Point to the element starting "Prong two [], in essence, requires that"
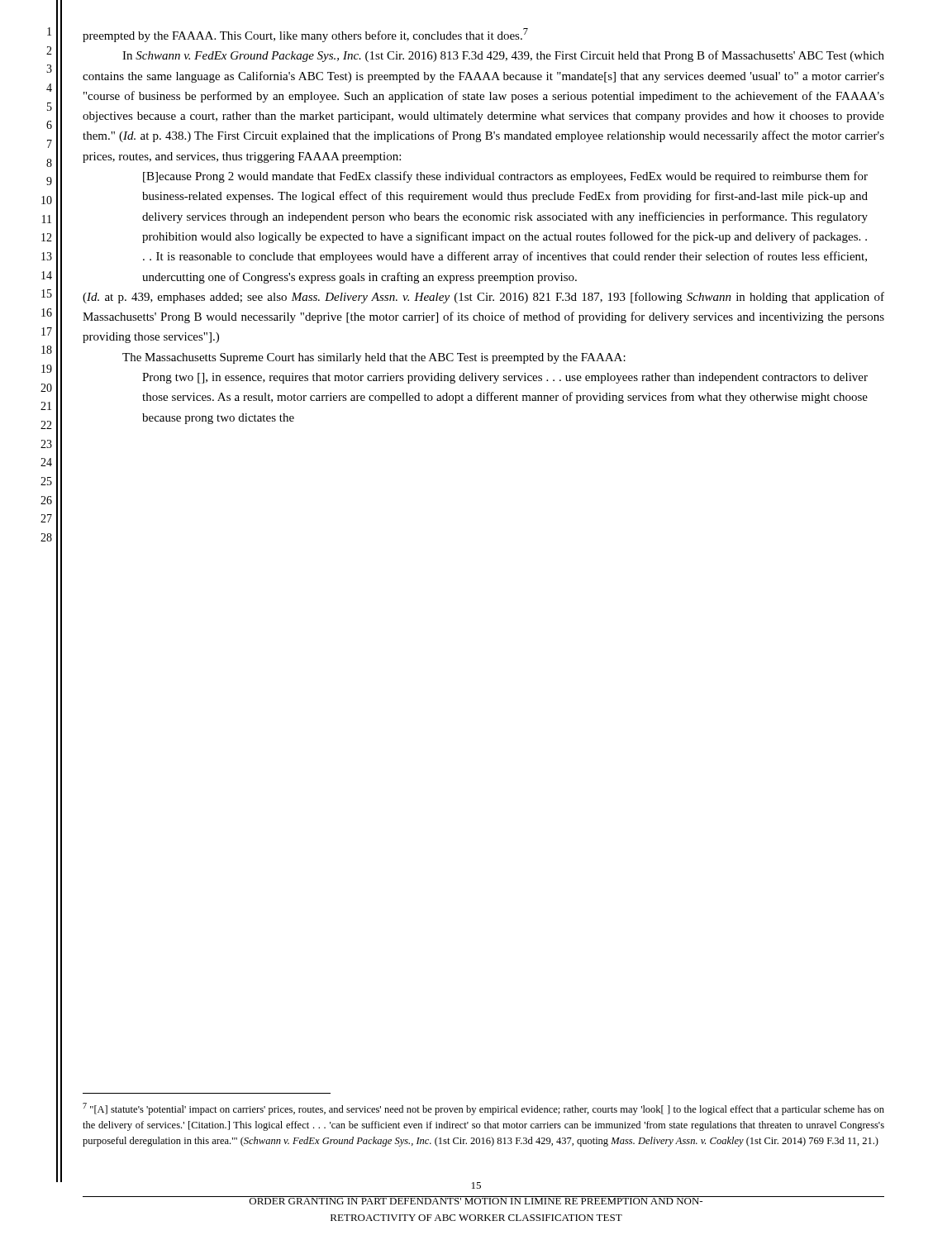Image resolution: width=952 pixels, height=1240 pixels. point(505,397)
